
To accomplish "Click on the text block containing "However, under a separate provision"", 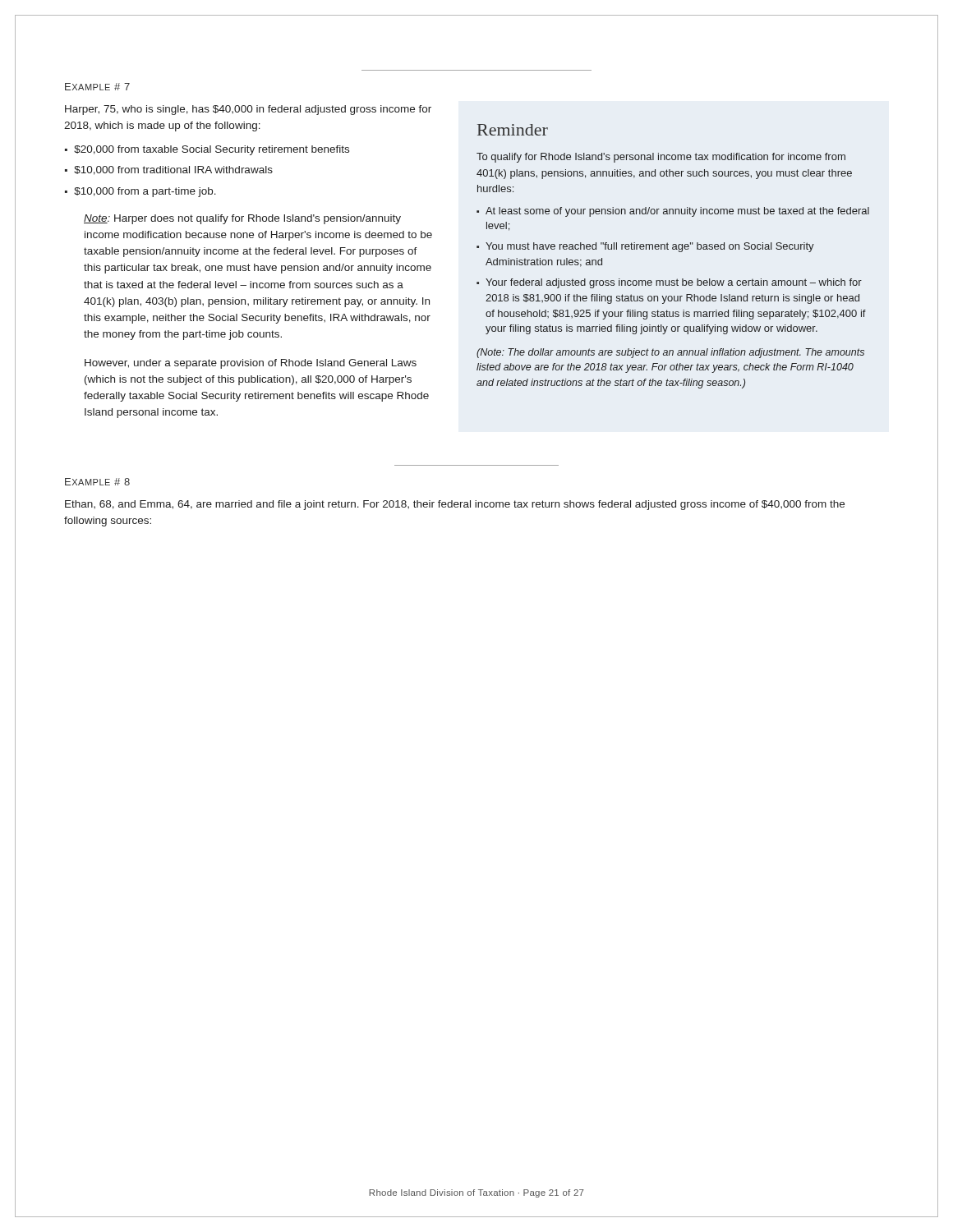I will [x=259, y=388].
